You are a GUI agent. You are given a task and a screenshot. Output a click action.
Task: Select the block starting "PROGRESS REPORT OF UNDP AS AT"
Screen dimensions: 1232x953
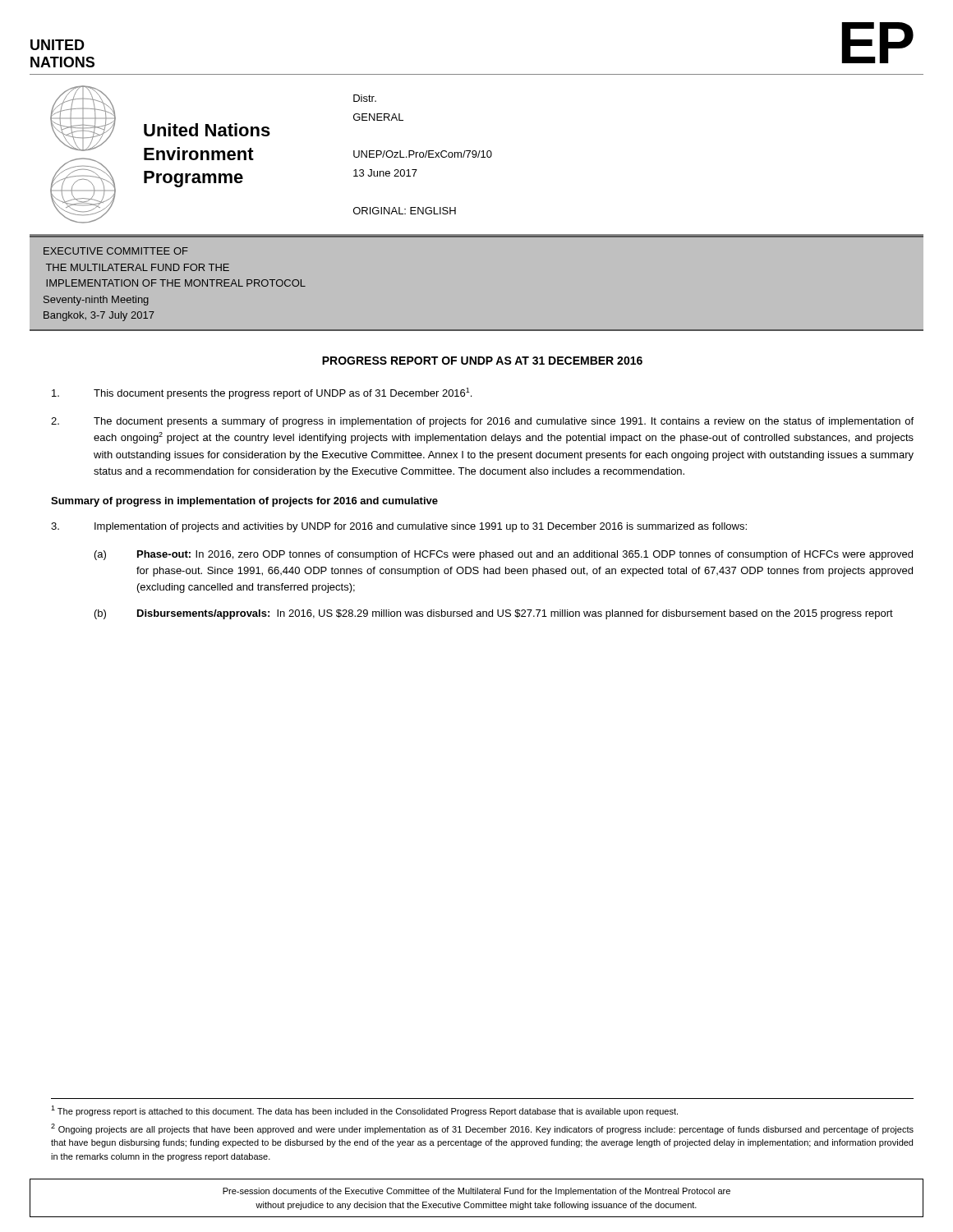pos(482,360)
